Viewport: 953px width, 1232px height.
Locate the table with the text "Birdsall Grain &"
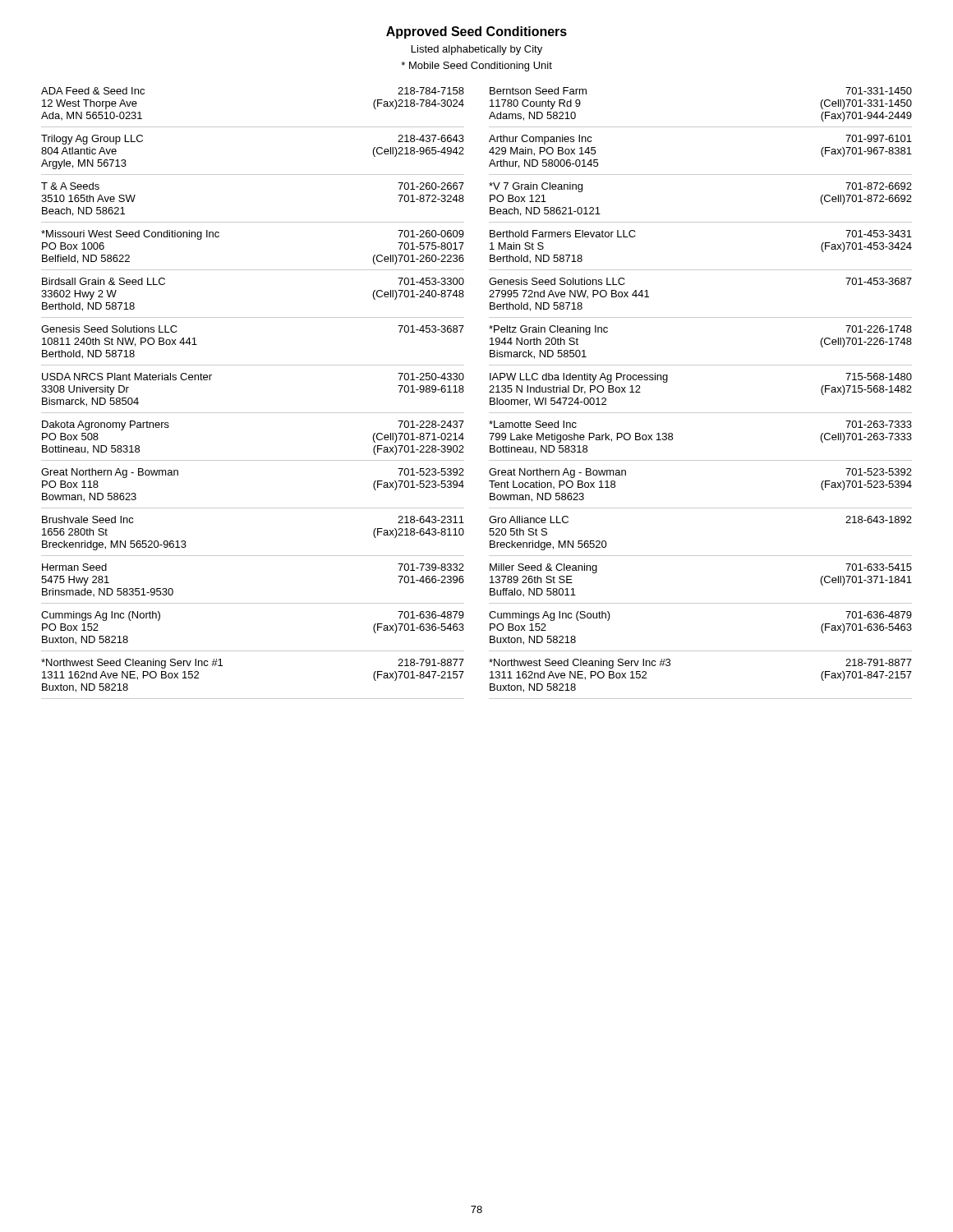(253, 296)
